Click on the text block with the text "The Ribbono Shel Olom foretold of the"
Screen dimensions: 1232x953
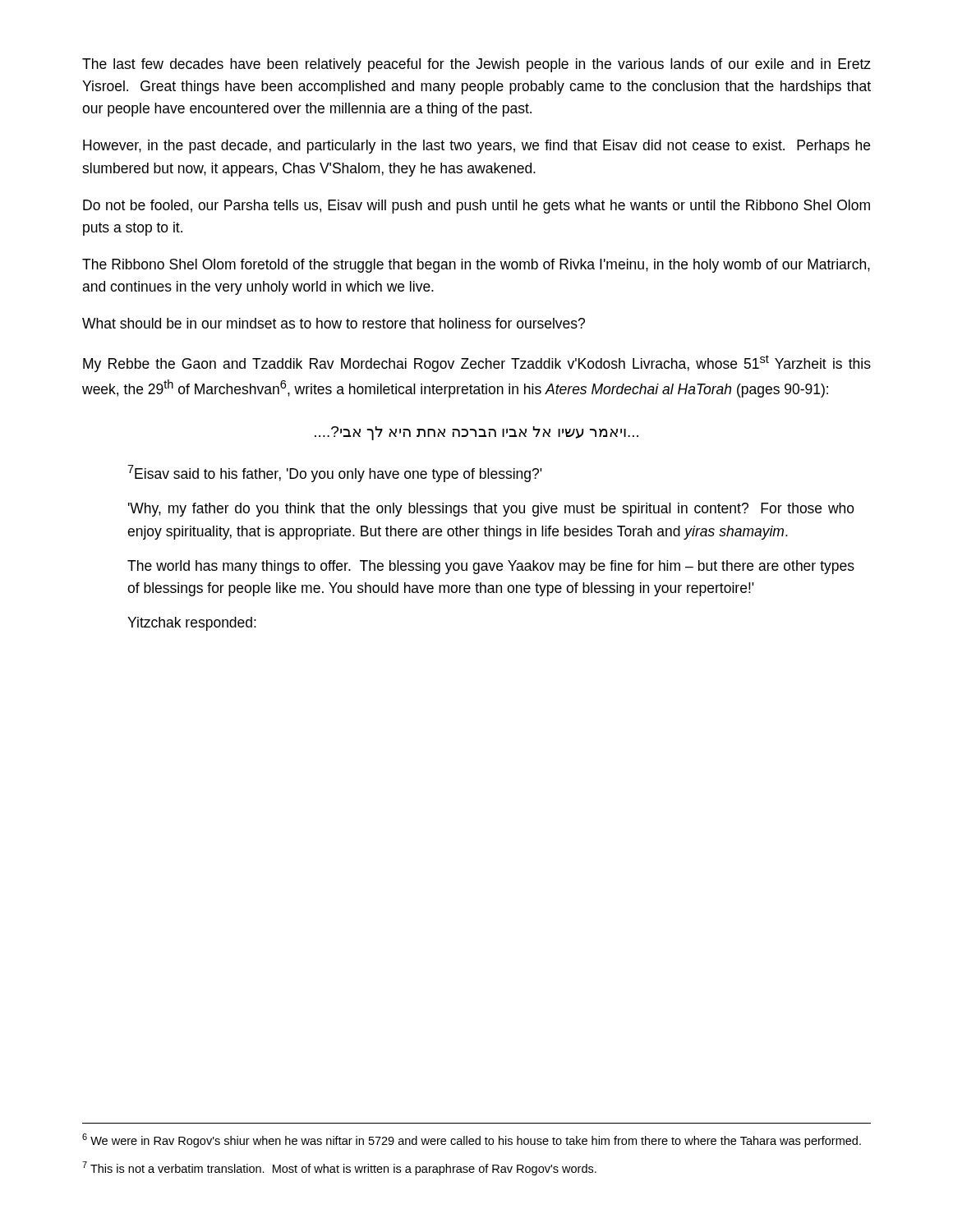pos(476,275)
